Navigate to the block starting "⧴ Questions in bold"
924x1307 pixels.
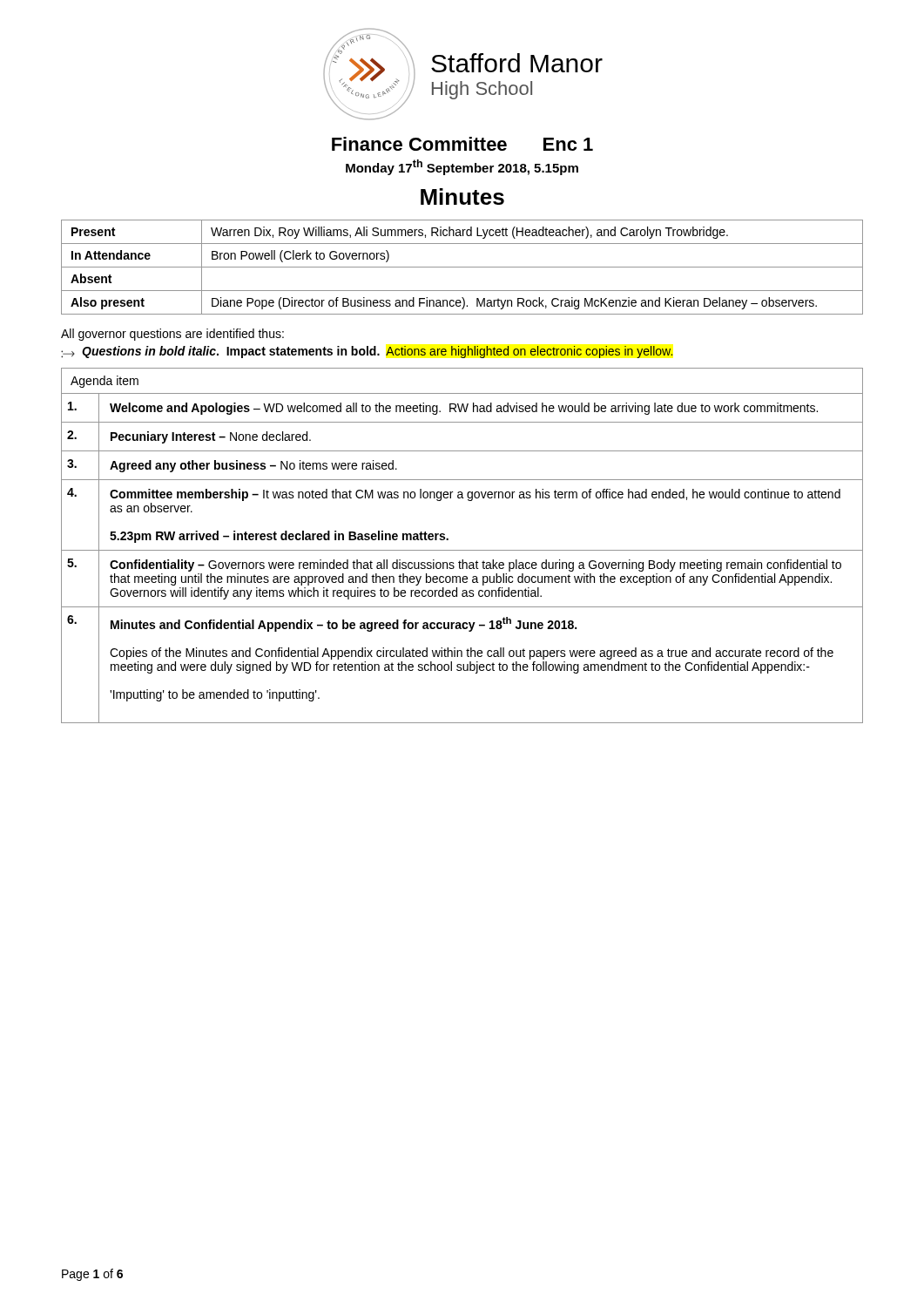(x=367, y=352)
